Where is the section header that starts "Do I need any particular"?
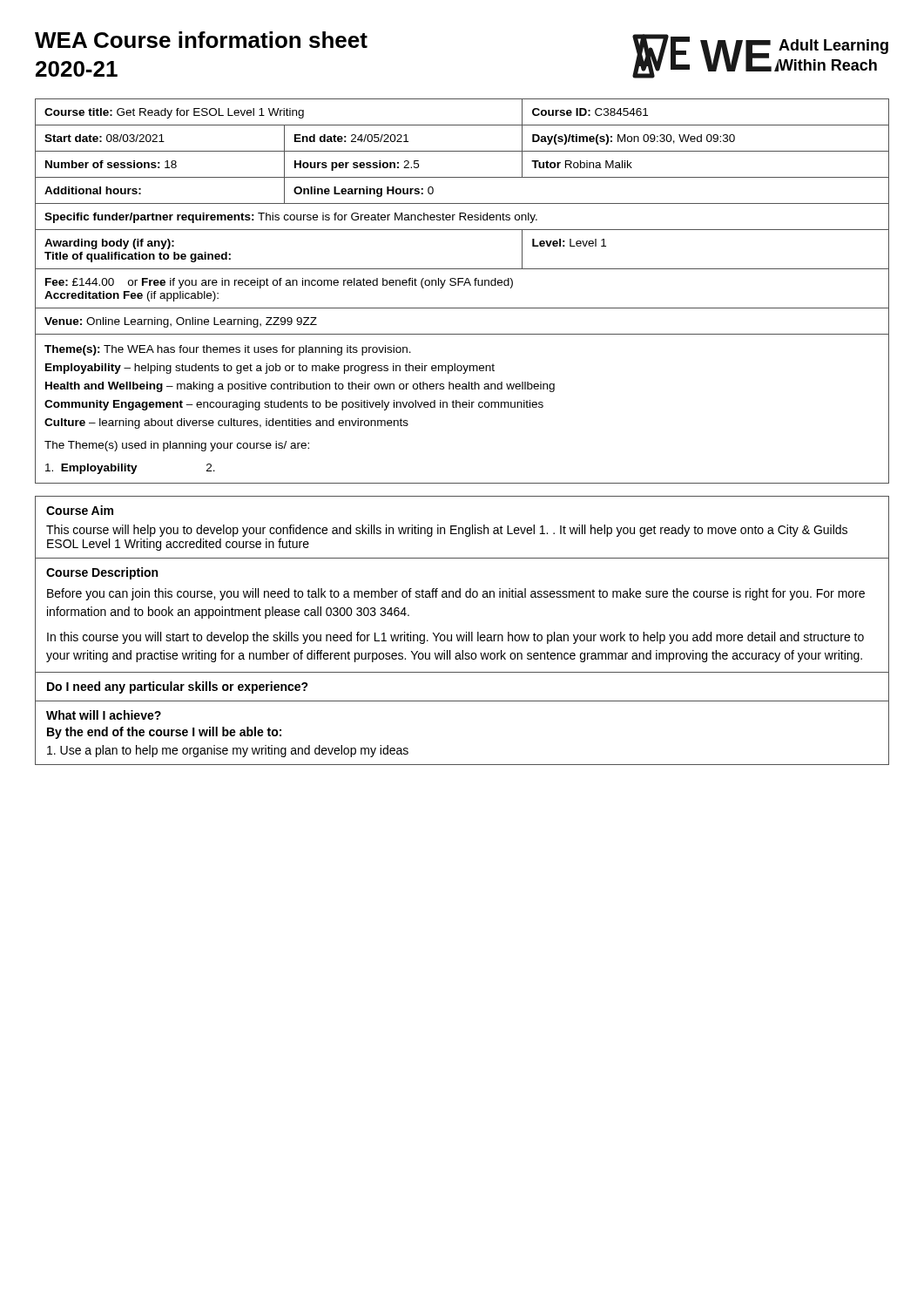924x1307 pixels. pos(178,687)
